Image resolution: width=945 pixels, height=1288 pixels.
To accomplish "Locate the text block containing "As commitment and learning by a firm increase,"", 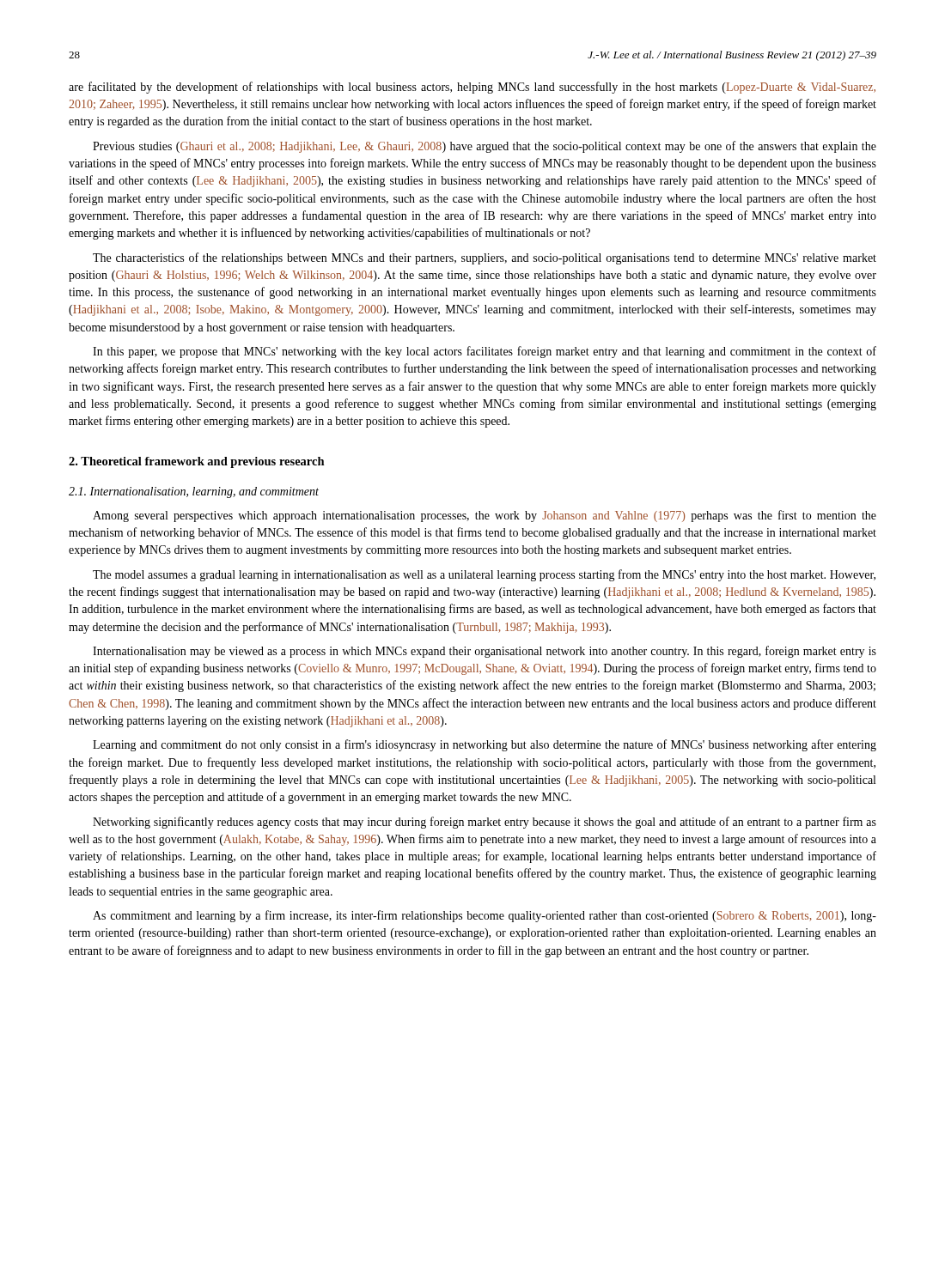I will (x=472, y=934).
